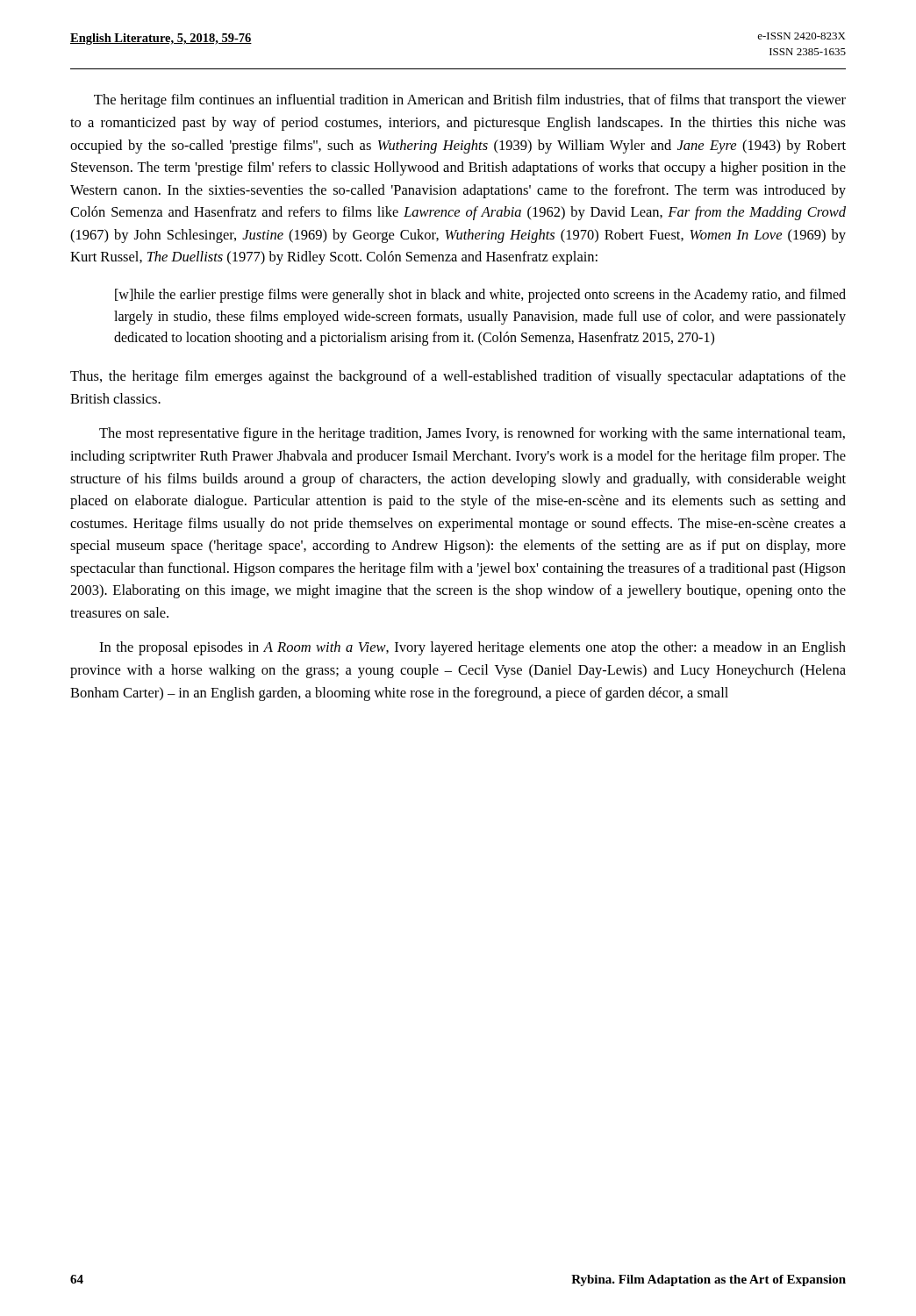The image size is (916, 1316).
Task: Select the text block starting "The heritage film continues an influential"
Action: [458, 179]
